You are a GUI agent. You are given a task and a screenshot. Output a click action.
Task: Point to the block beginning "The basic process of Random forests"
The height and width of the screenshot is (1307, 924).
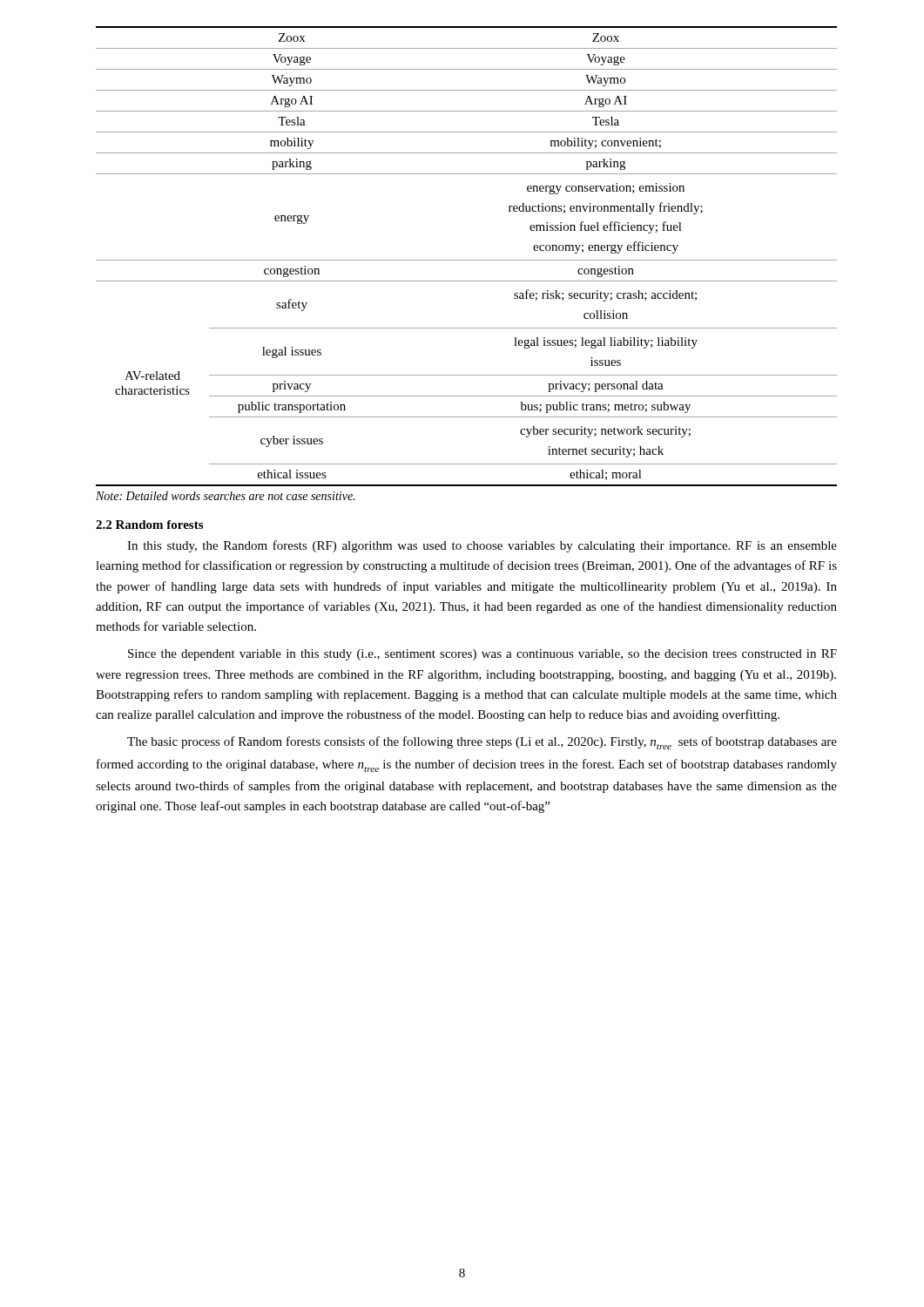(x=466, y=774)
